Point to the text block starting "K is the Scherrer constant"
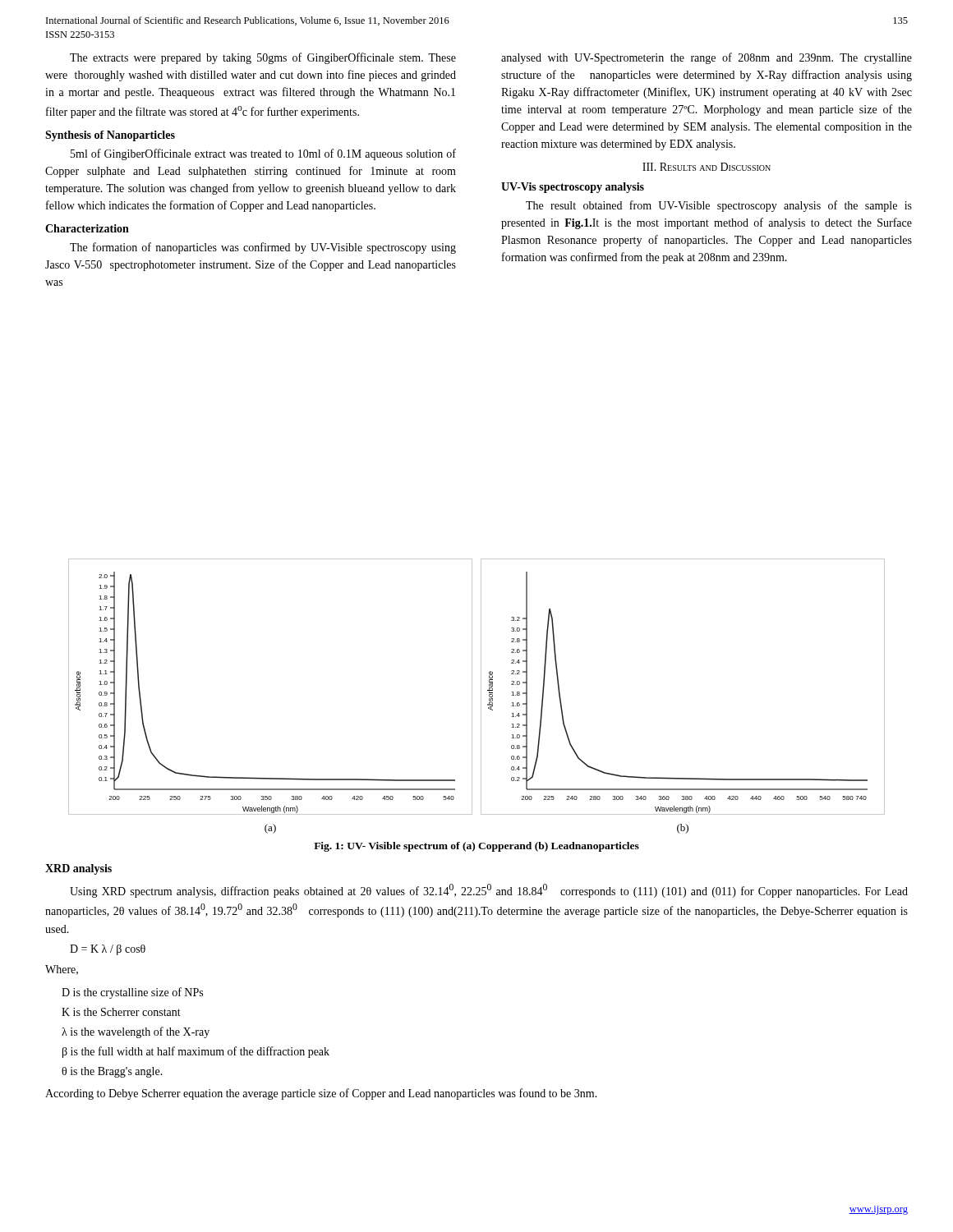Screen dimensions: 1232x953 (x=121, y=1012)
